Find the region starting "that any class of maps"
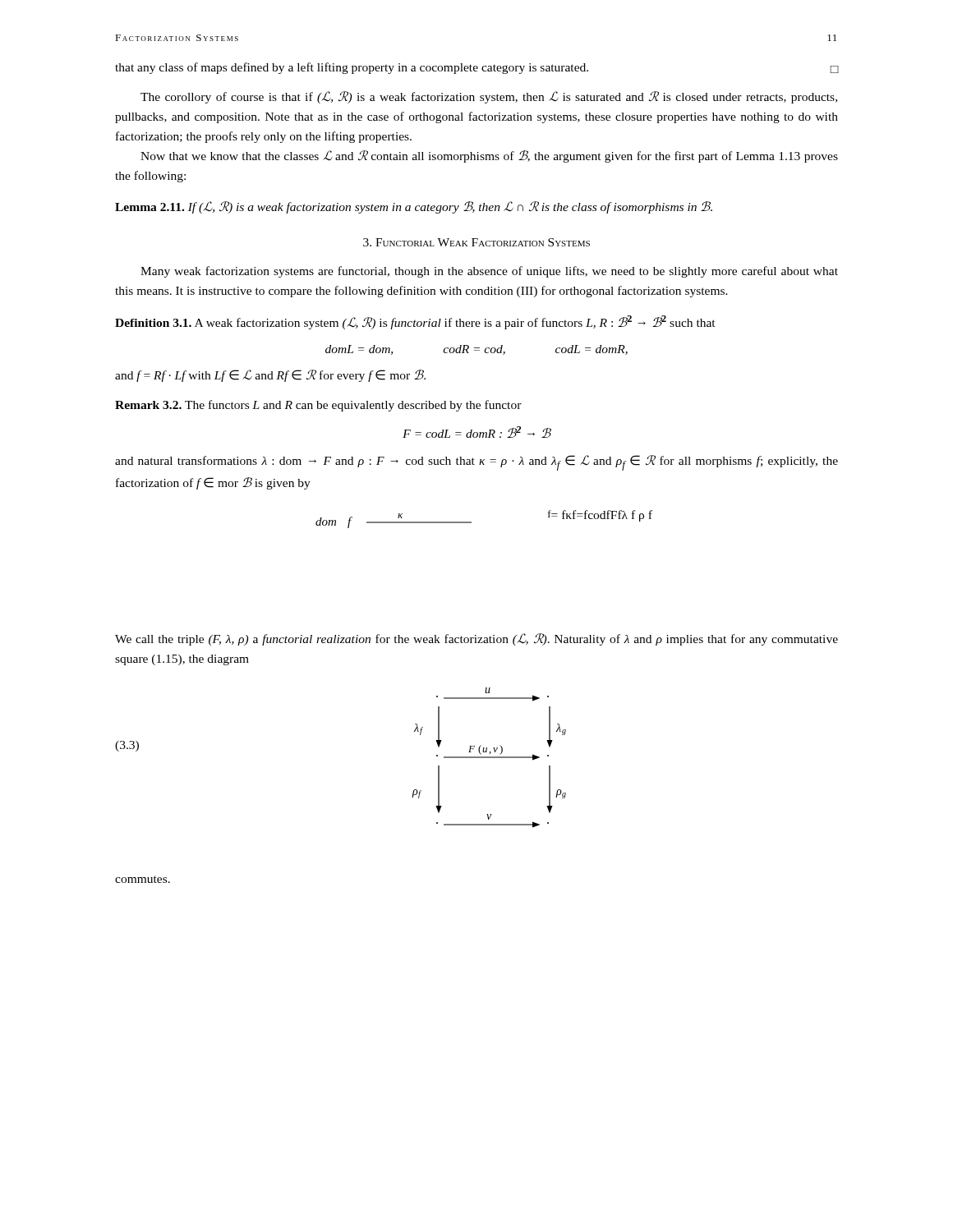 coord(476,67)
